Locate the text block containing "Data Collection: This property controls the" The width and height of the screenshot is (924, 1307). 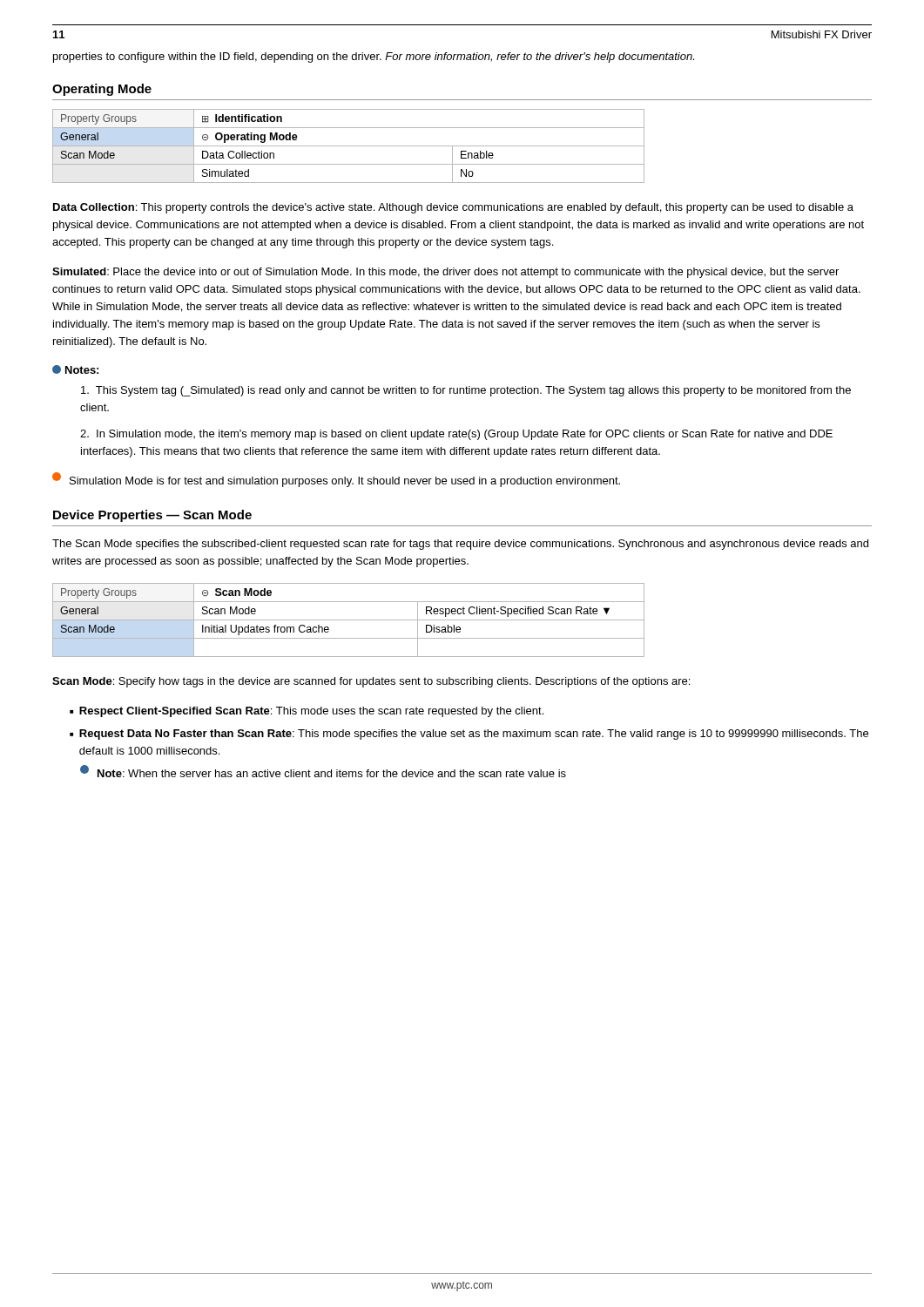click(x=458, y=224)
